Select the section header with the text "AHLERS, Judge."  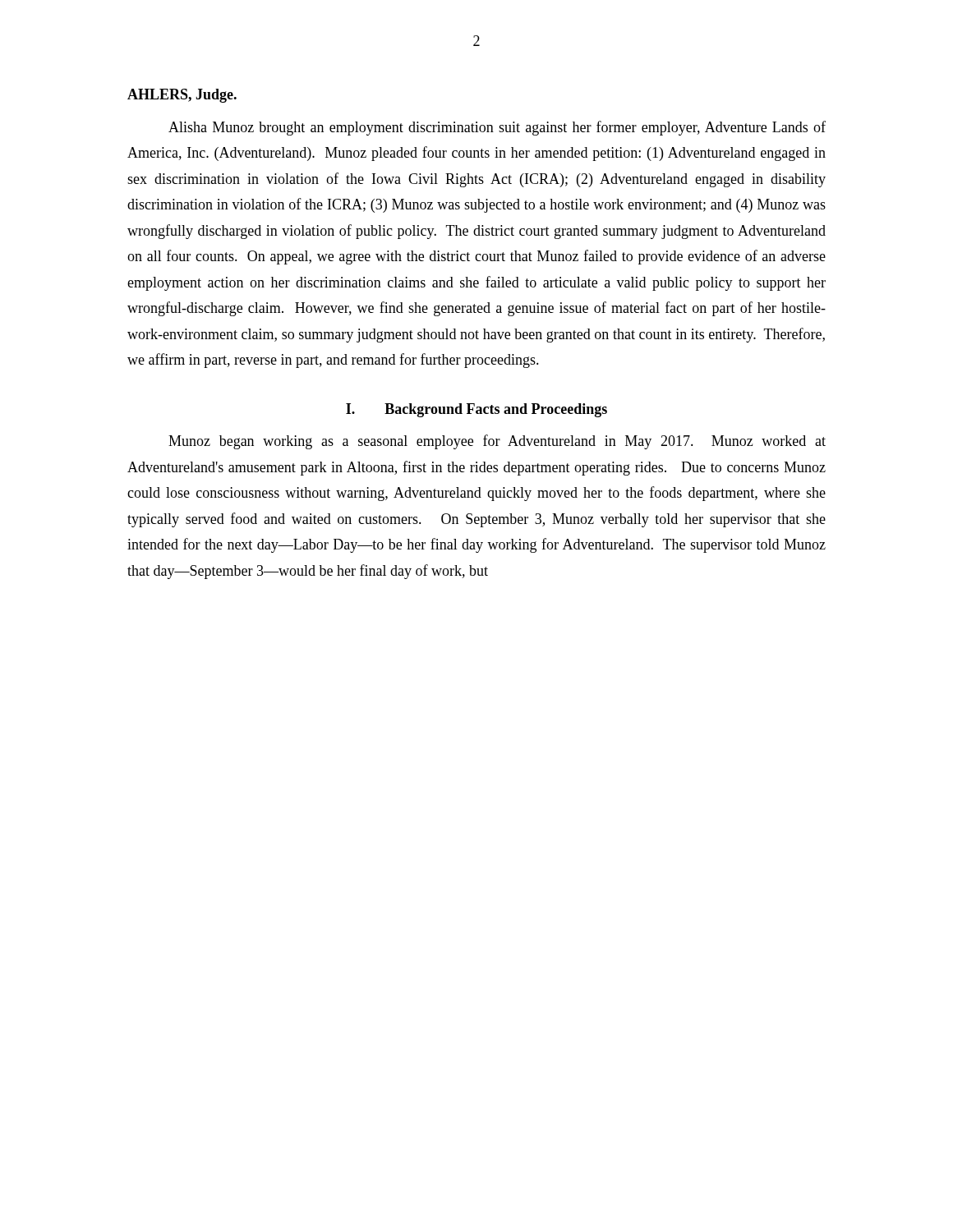coord(182,94)
